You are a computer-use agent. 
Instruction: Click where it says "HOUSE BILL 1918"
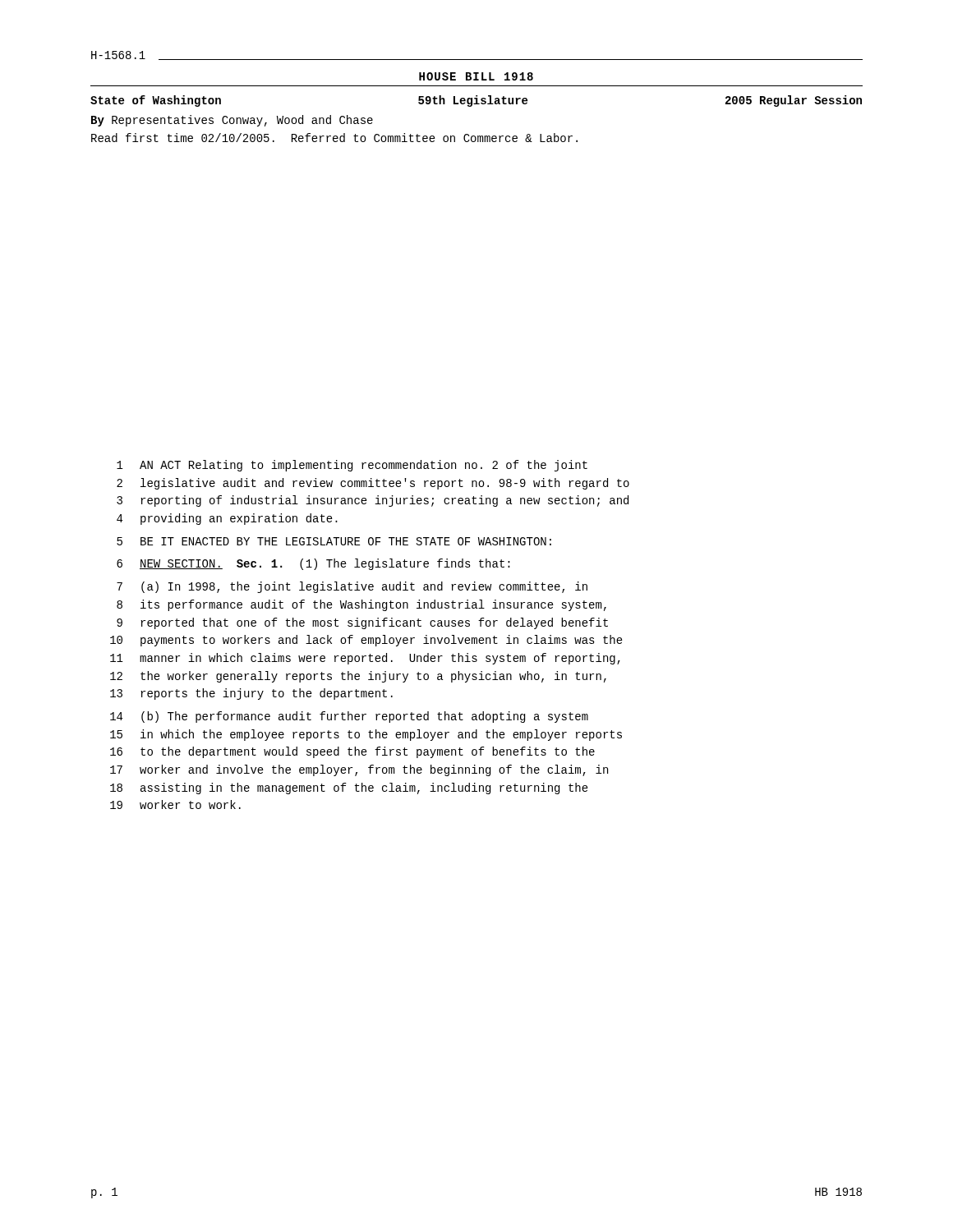476,77
